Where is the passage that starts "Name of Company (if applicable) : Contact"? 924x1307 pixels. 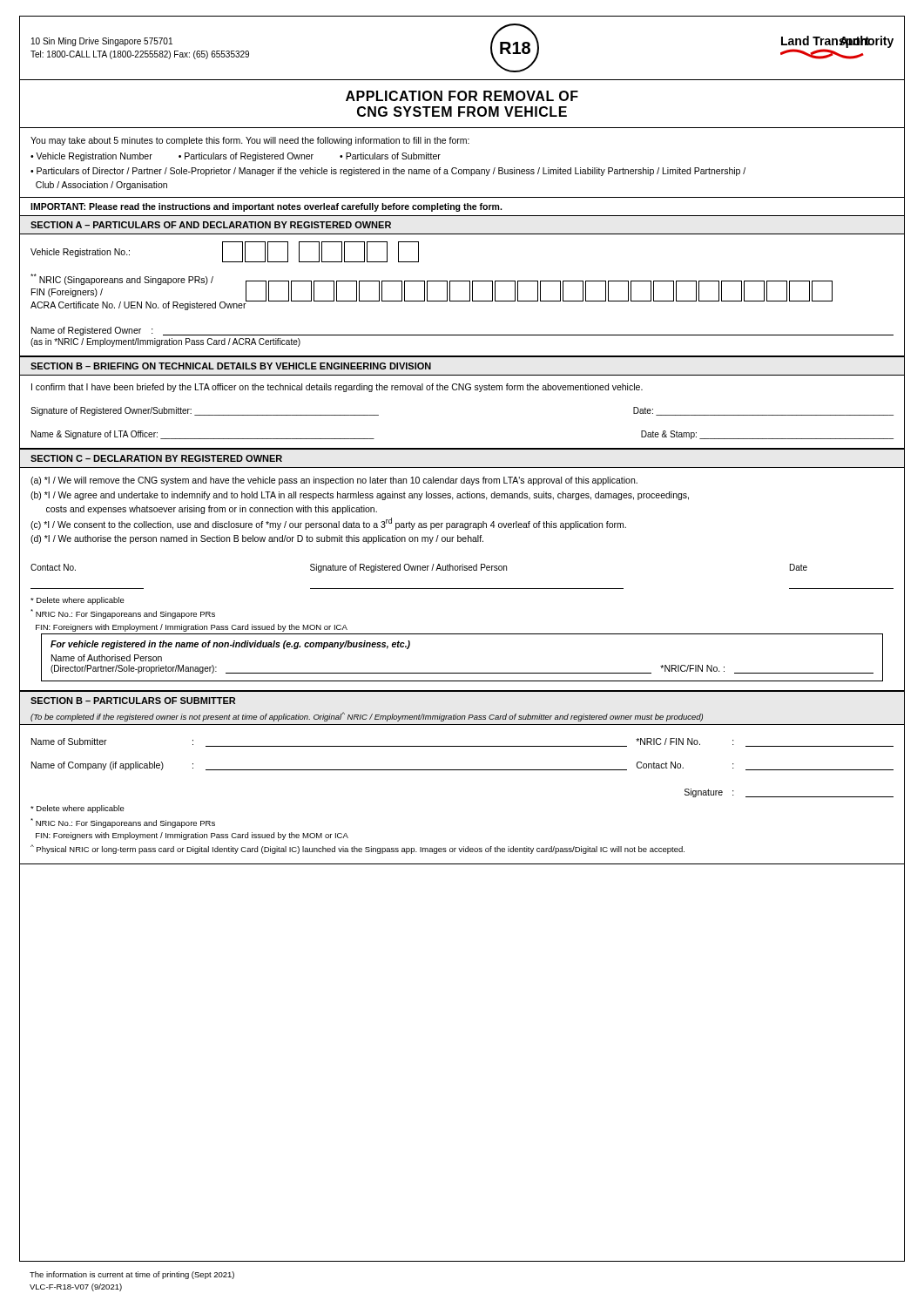click(x=462, y=763)
